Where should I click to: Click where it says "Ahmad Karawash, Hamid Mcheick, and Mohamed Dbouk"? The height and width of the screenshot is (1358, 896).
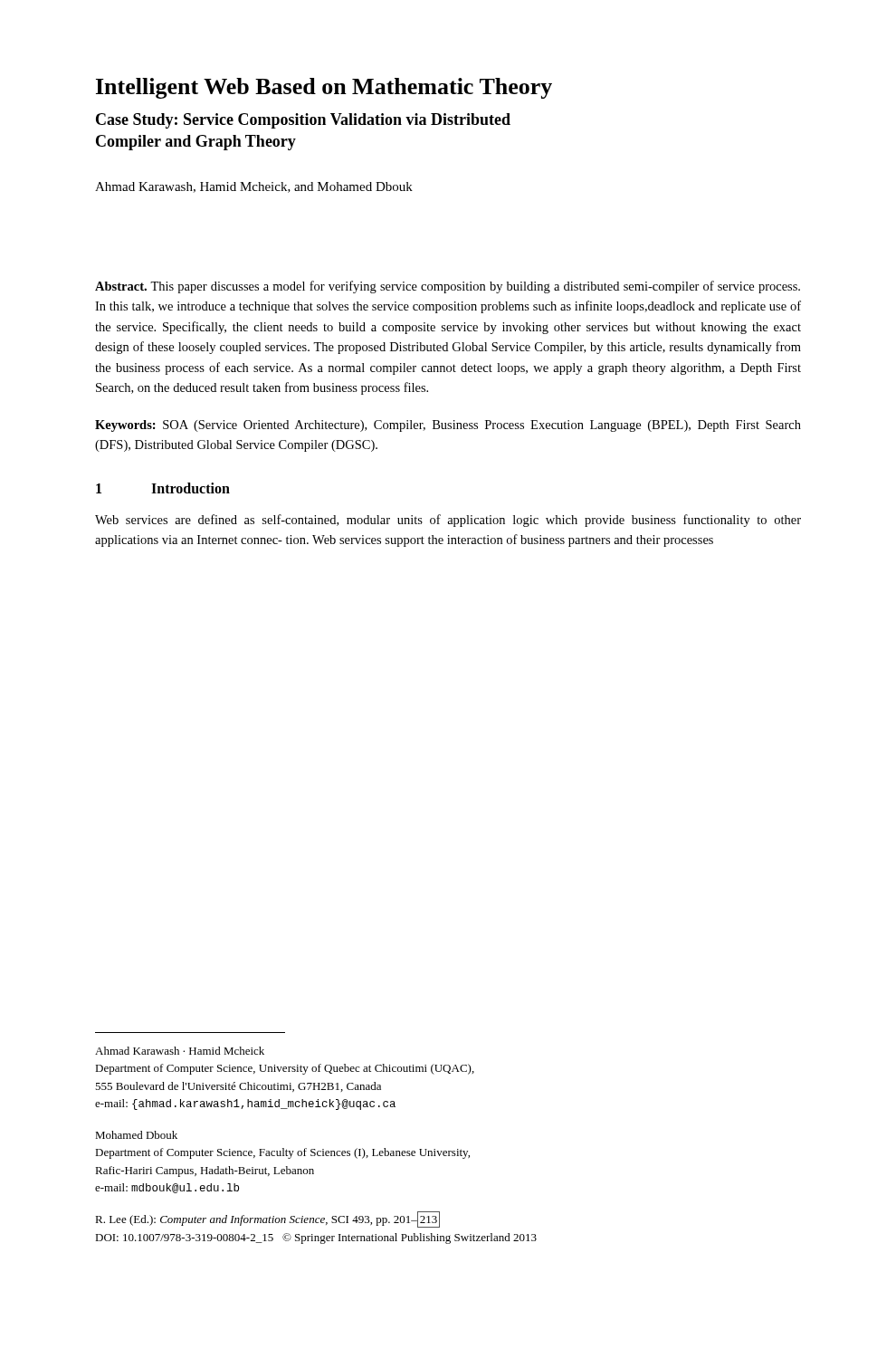(254, 186)
